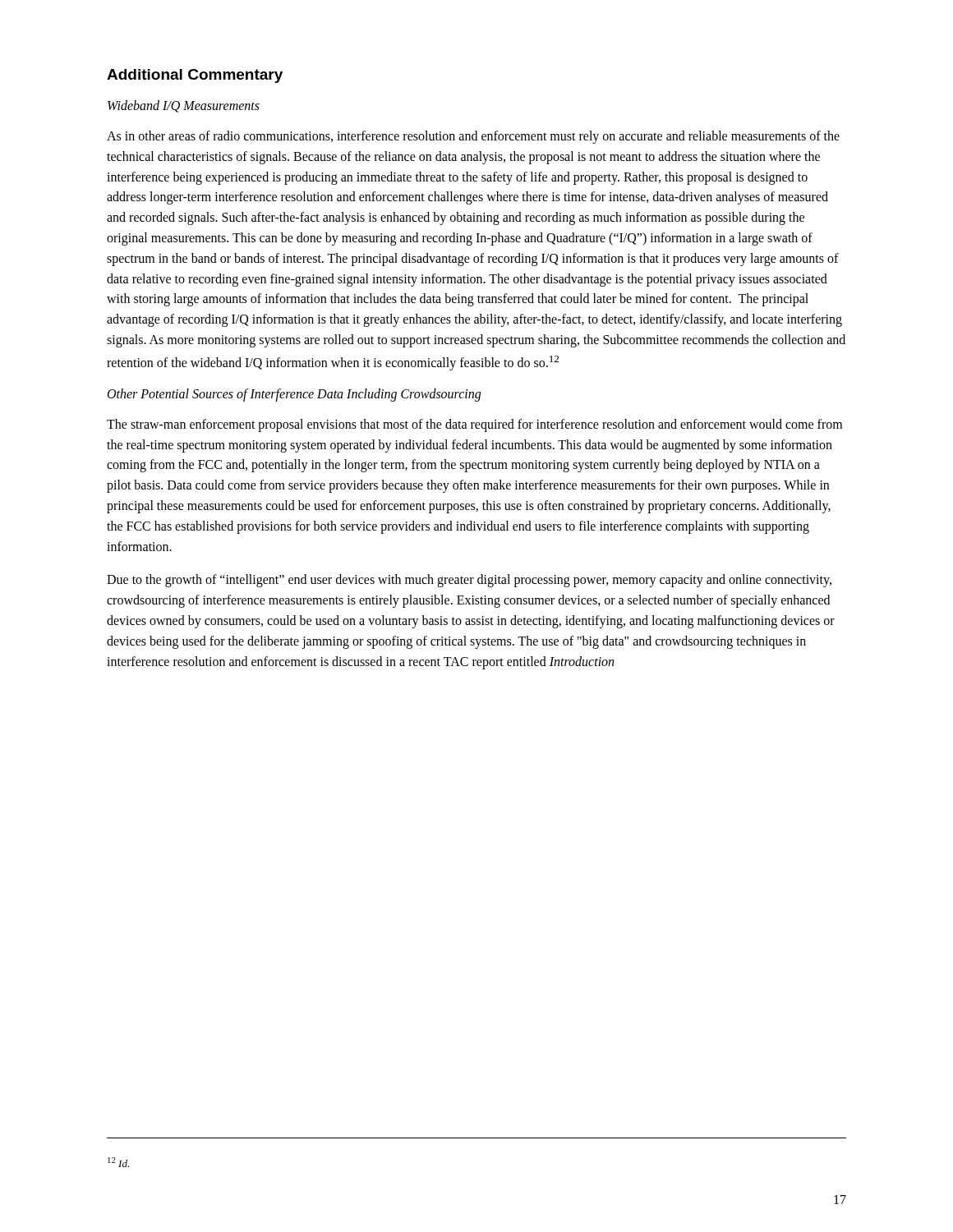This screenshot has height=1232, width=953.
Task: Find the element starting "12 Id."
Action: 118,1162
